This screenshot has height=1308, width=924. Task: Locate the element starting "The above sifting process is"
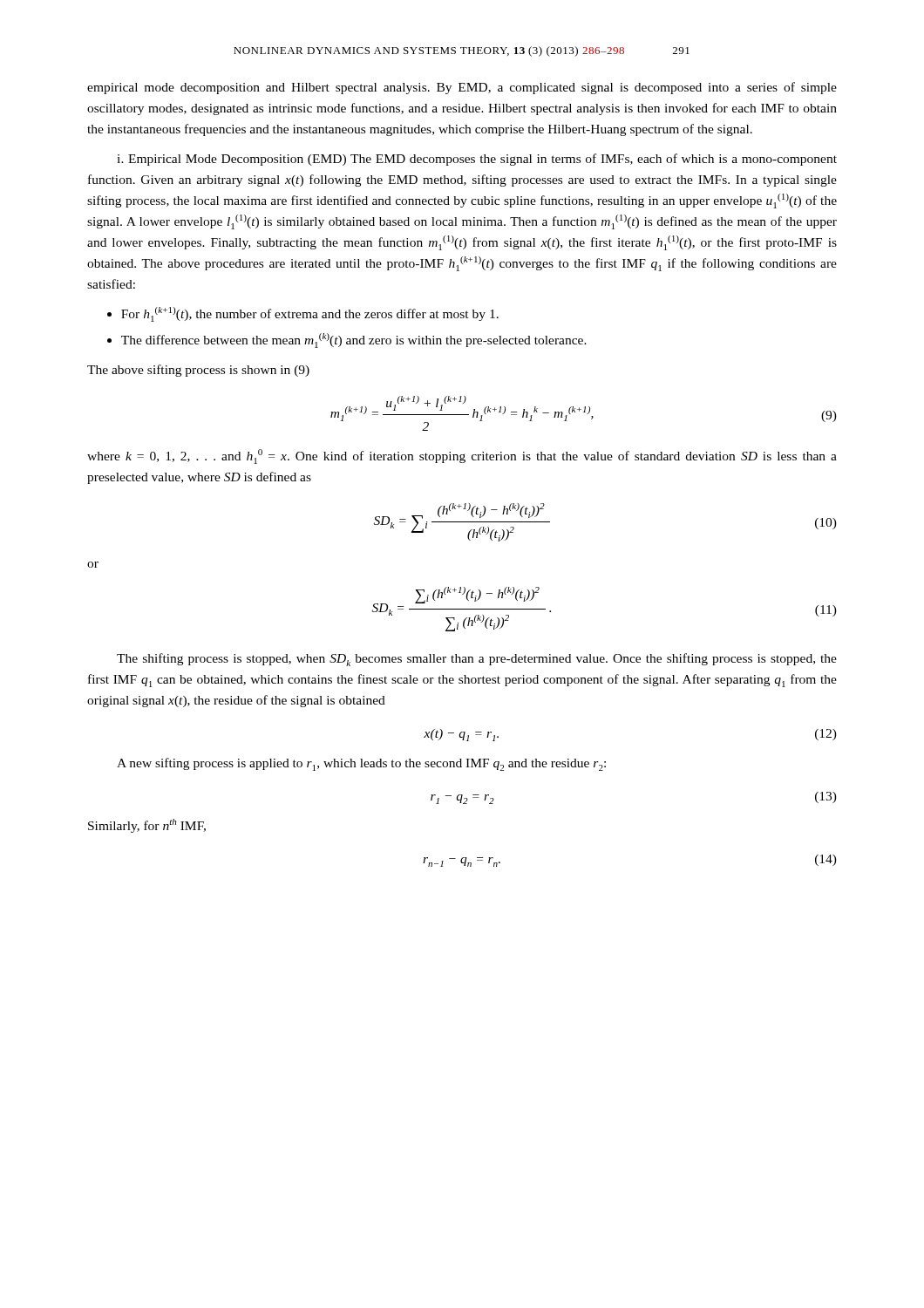(x=198, y=370)
